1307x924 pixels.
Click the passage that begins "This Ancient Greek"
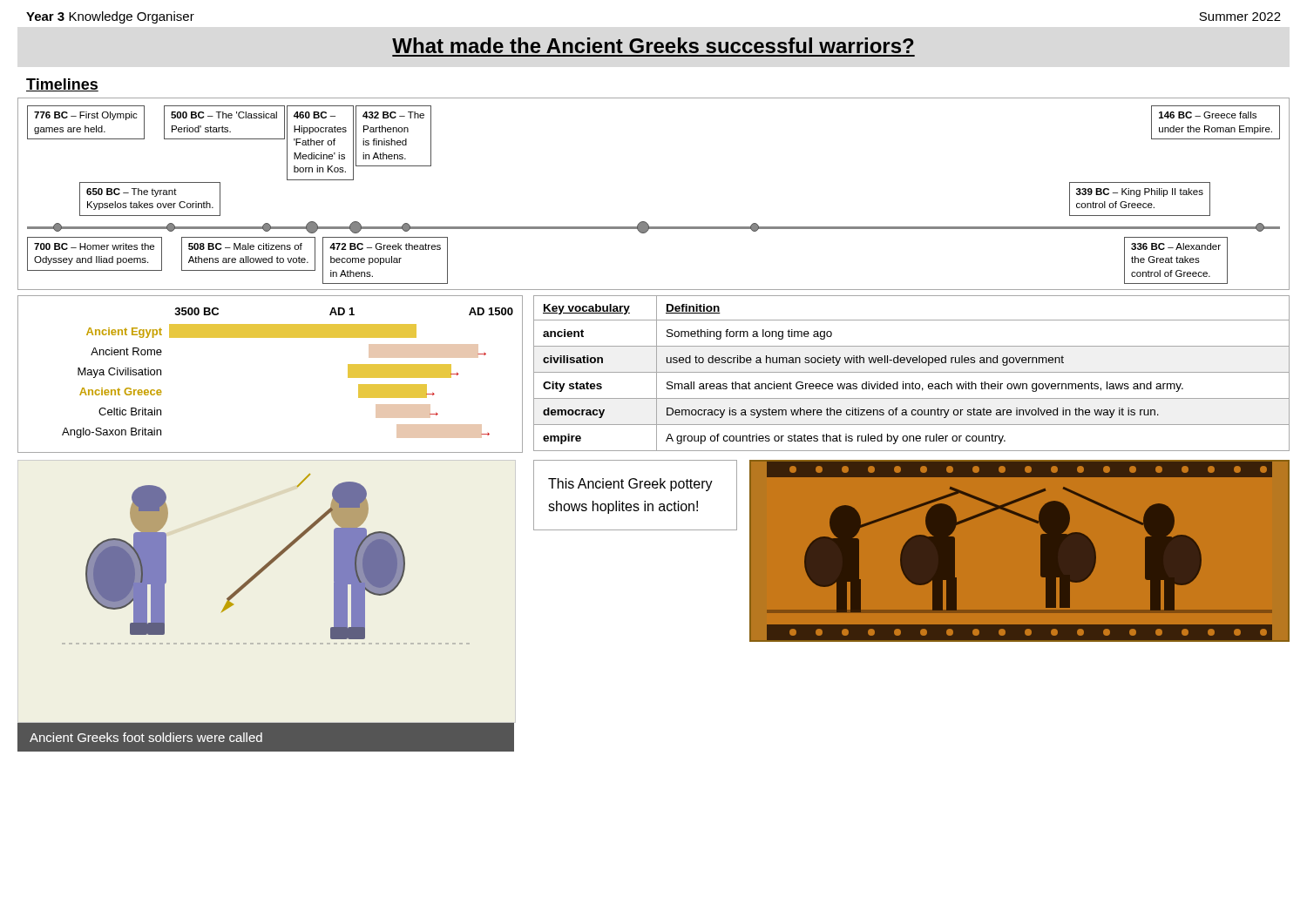click(x=630, y=495)
